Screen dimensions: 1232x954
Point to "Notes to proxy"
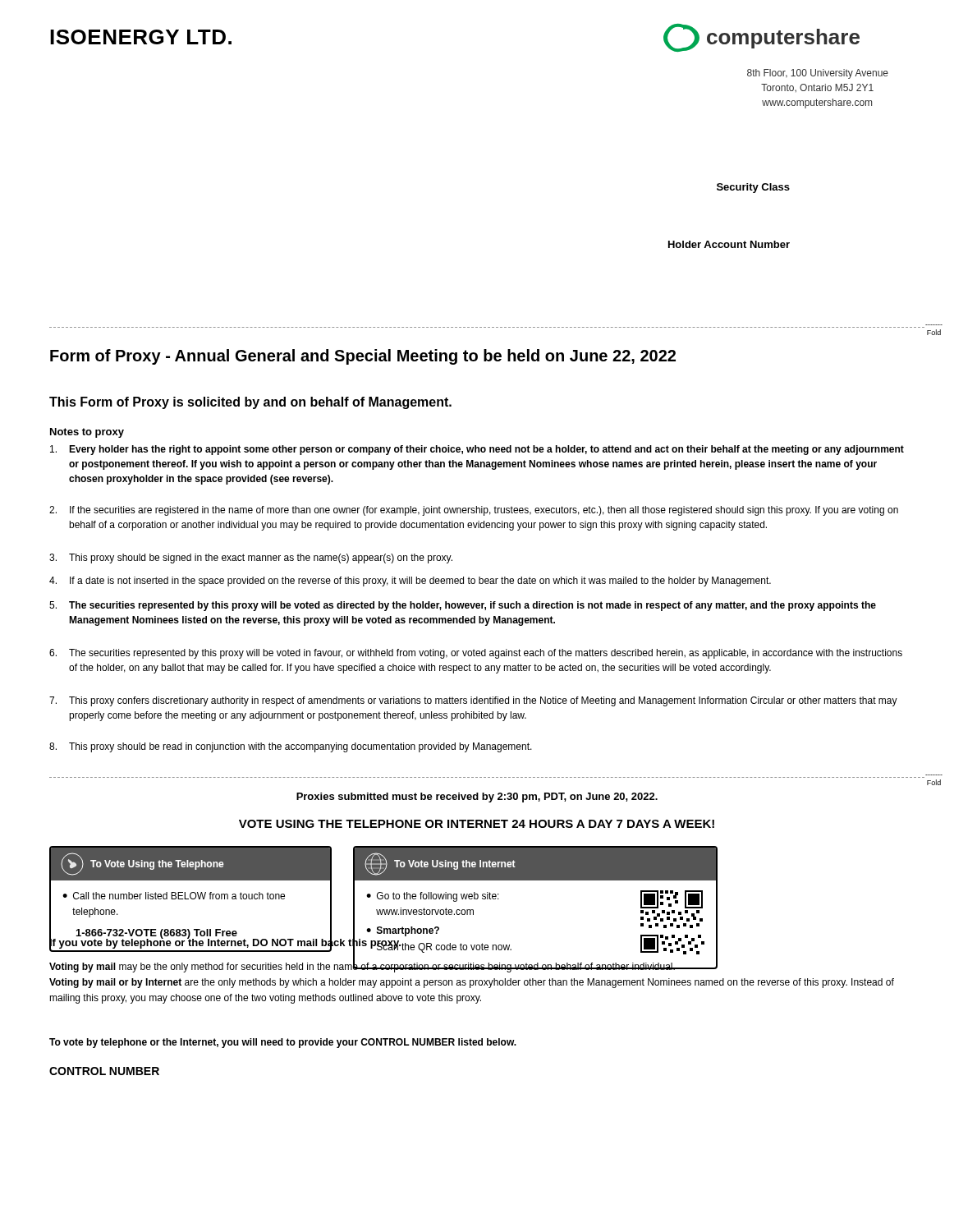pos(87,432)
